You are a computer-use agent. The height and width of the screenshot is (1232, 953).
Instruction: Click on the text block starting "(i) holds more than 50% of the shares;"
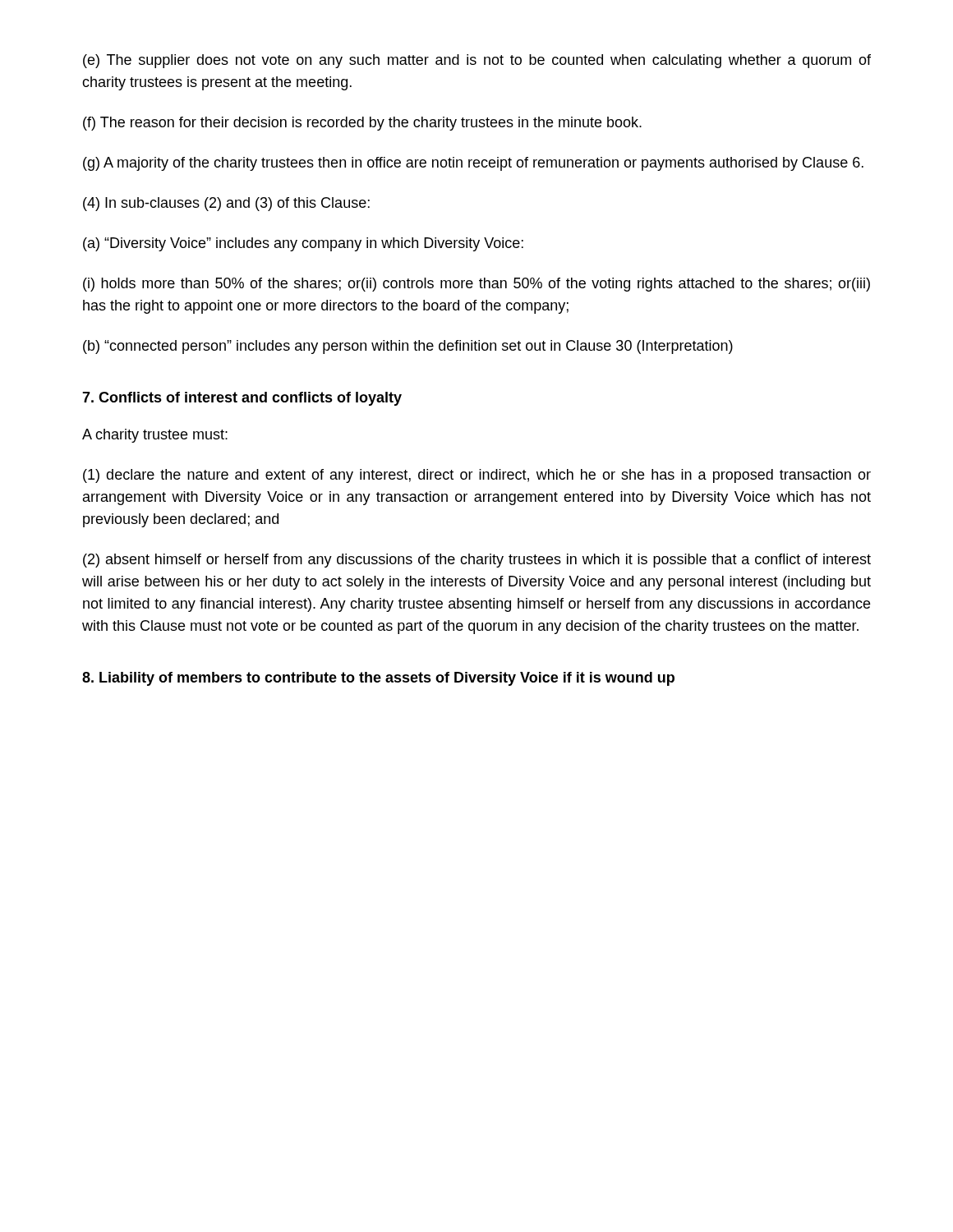point(476,294)
